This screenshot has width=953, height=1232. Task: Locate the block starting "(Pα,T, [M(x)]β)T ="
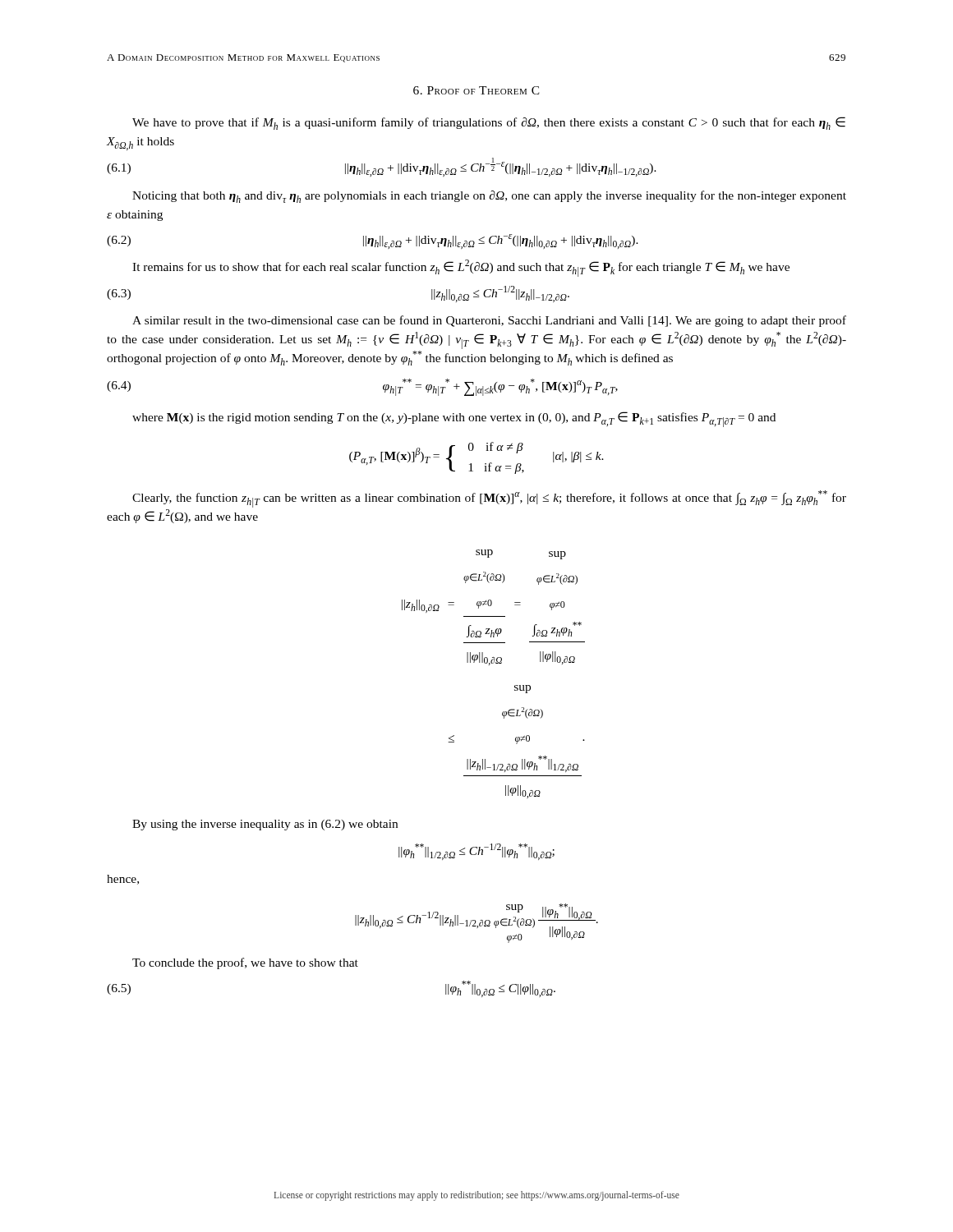tap(476, 457)
